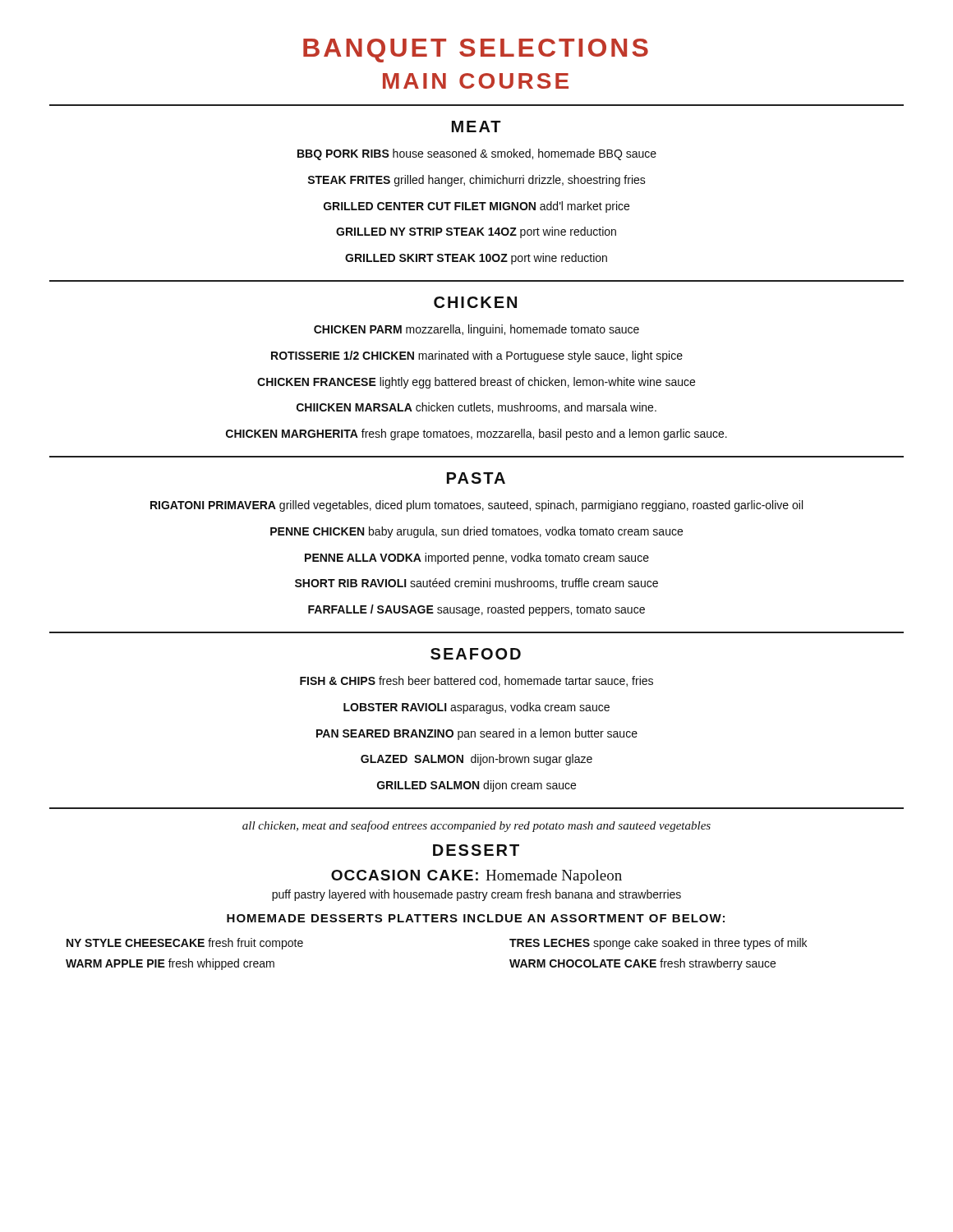Find the block on this page that starts "CHIICKEN MARSALA chicken cutlets, mushrooms, and"
Image resolution: width=953 pixels, height=1232 pixels.
476,408
